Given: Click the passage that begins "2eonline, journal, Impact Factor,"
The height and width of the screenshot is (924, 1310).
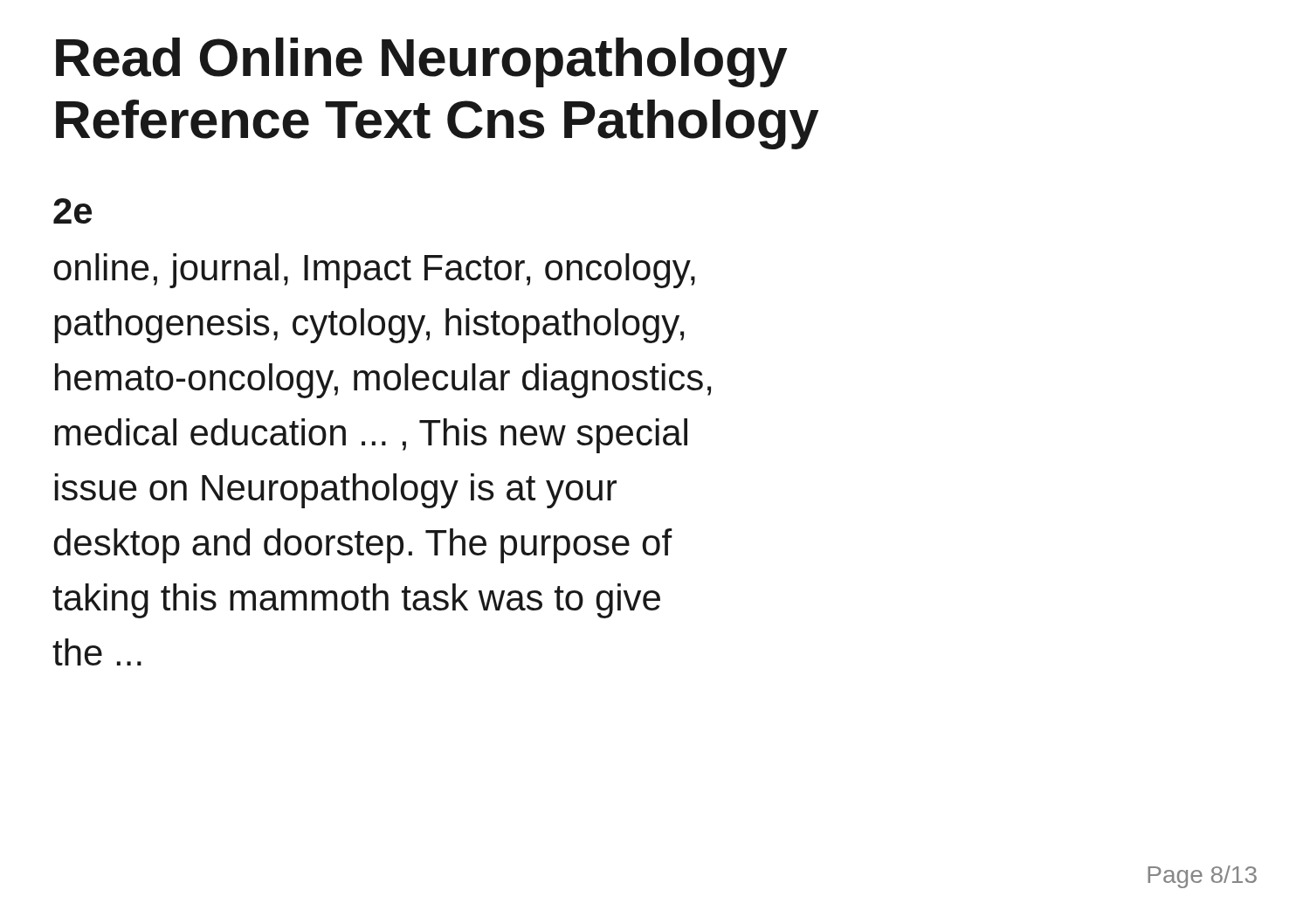Looking at the screenshot, I should [655, 432].
